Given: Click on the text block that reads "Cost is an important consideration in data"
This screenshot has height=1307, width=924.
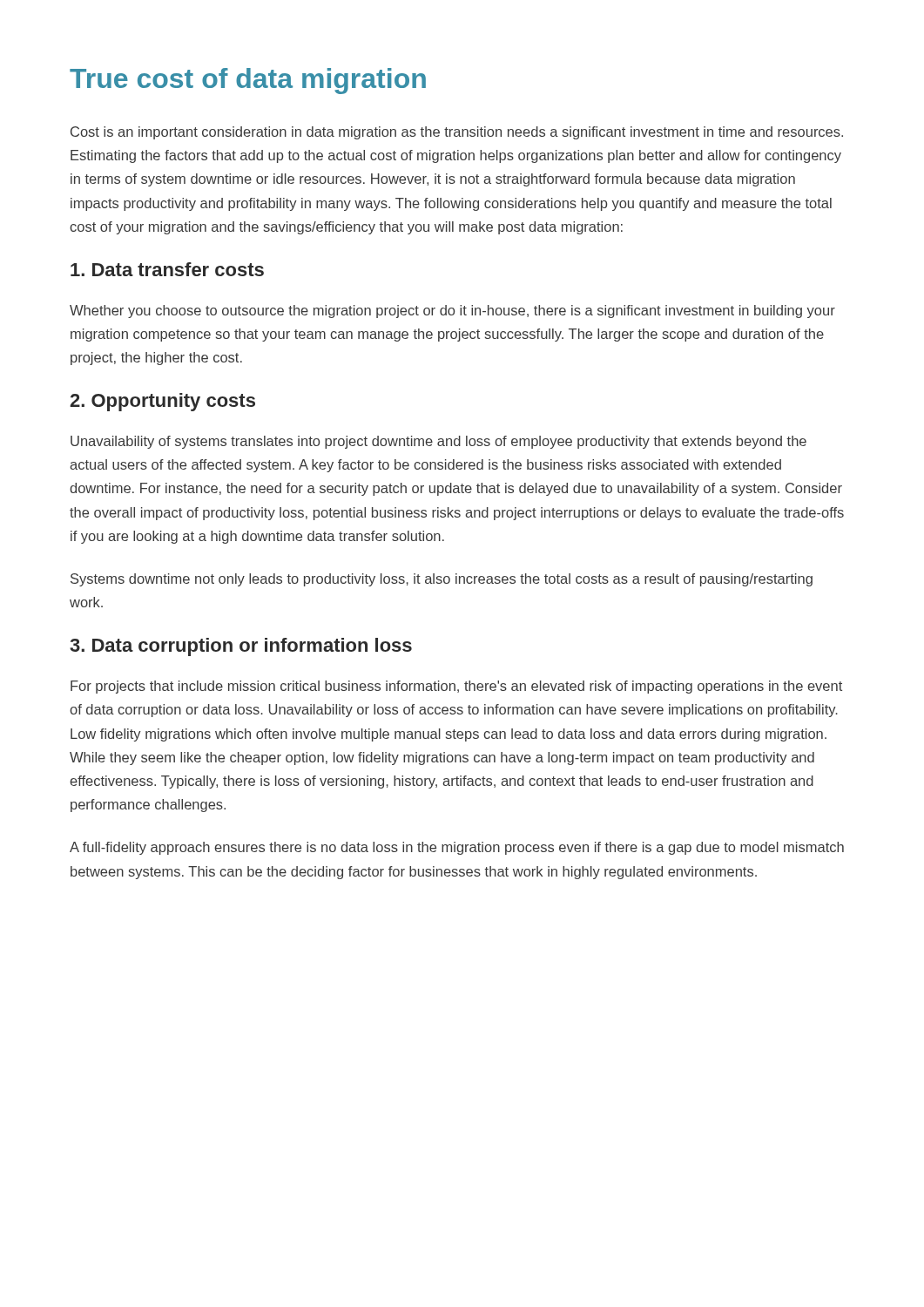Looking at the screenshot, I should click(457, 179).
